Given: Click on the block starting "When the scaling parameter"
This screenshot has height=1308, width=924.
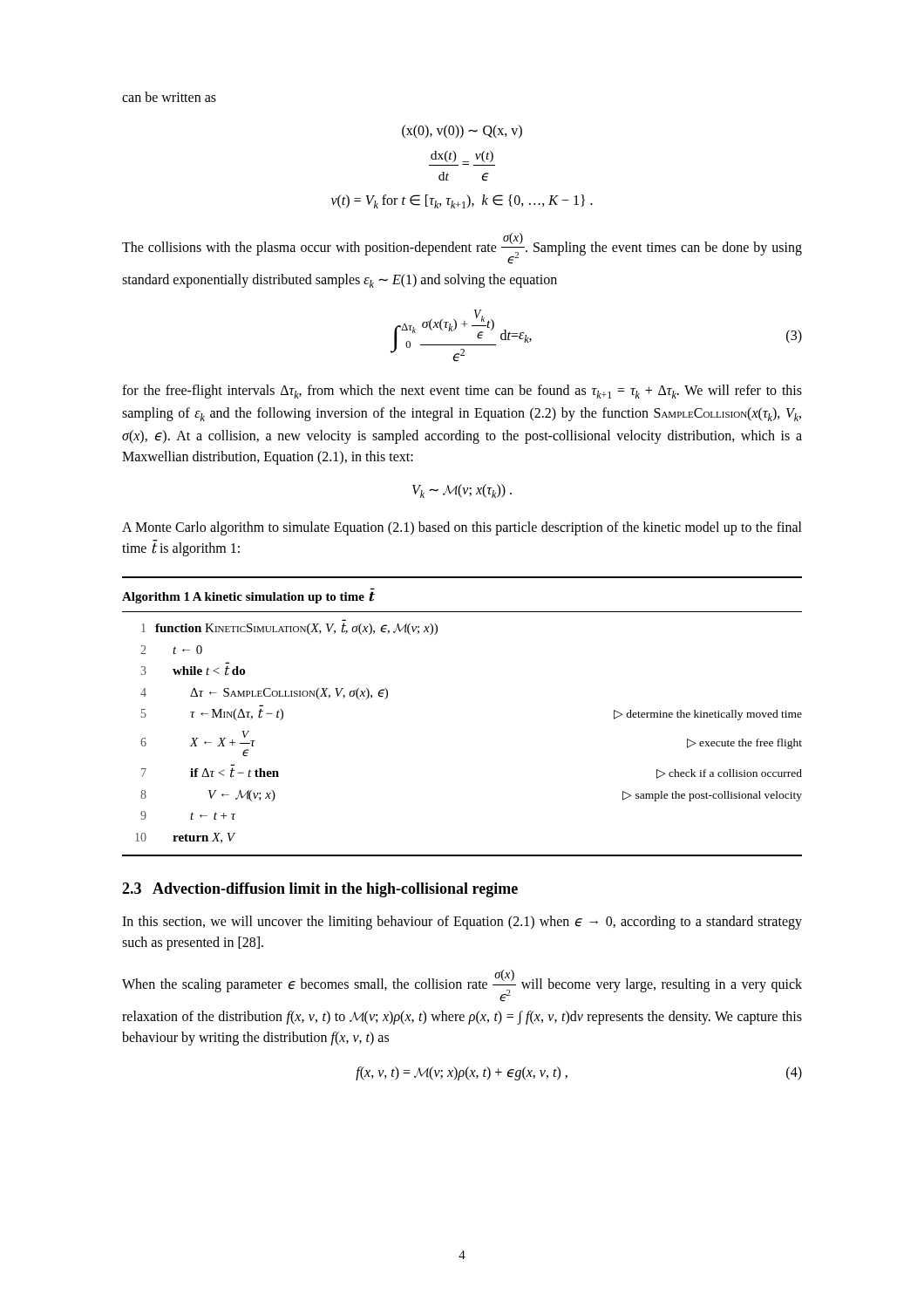Looking at the screenshot, I should (x=462, y=1005).
